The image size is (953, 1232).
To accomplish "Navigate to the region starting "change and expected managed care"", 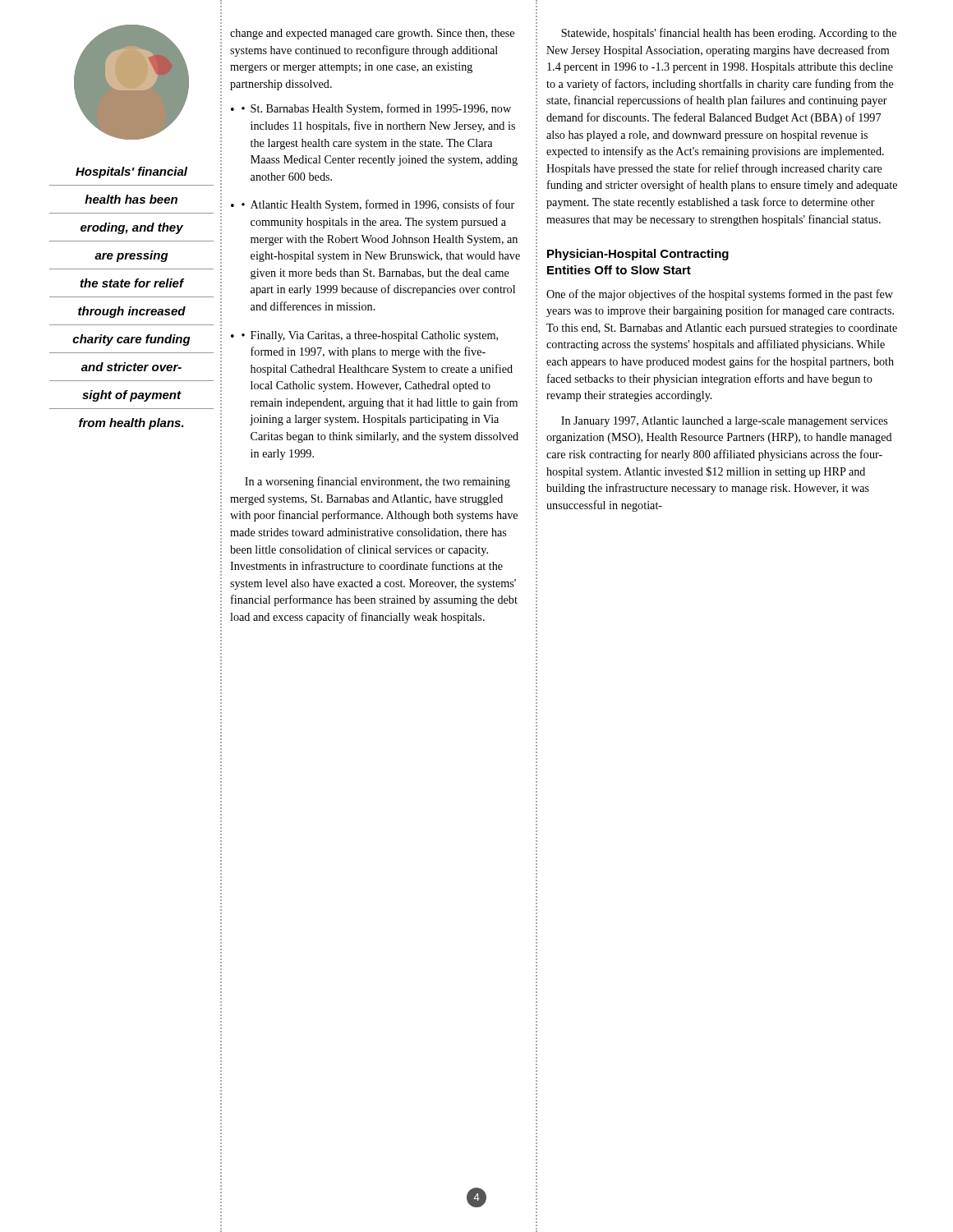I will pyautogui.click(x=372, y=58).
